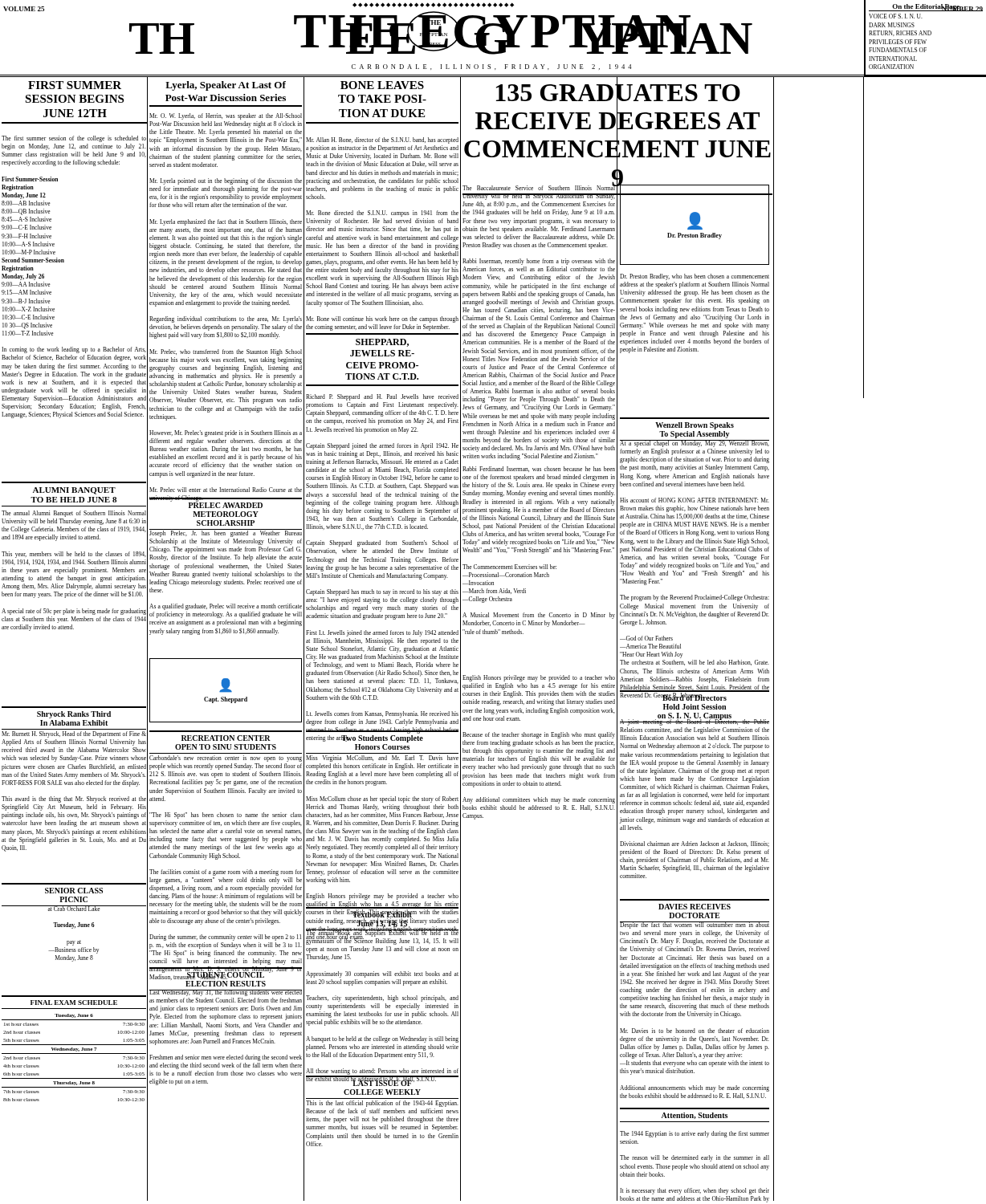Click on the section header that reads "DAVIES RECEIVESDOCTORATE"

695,911
